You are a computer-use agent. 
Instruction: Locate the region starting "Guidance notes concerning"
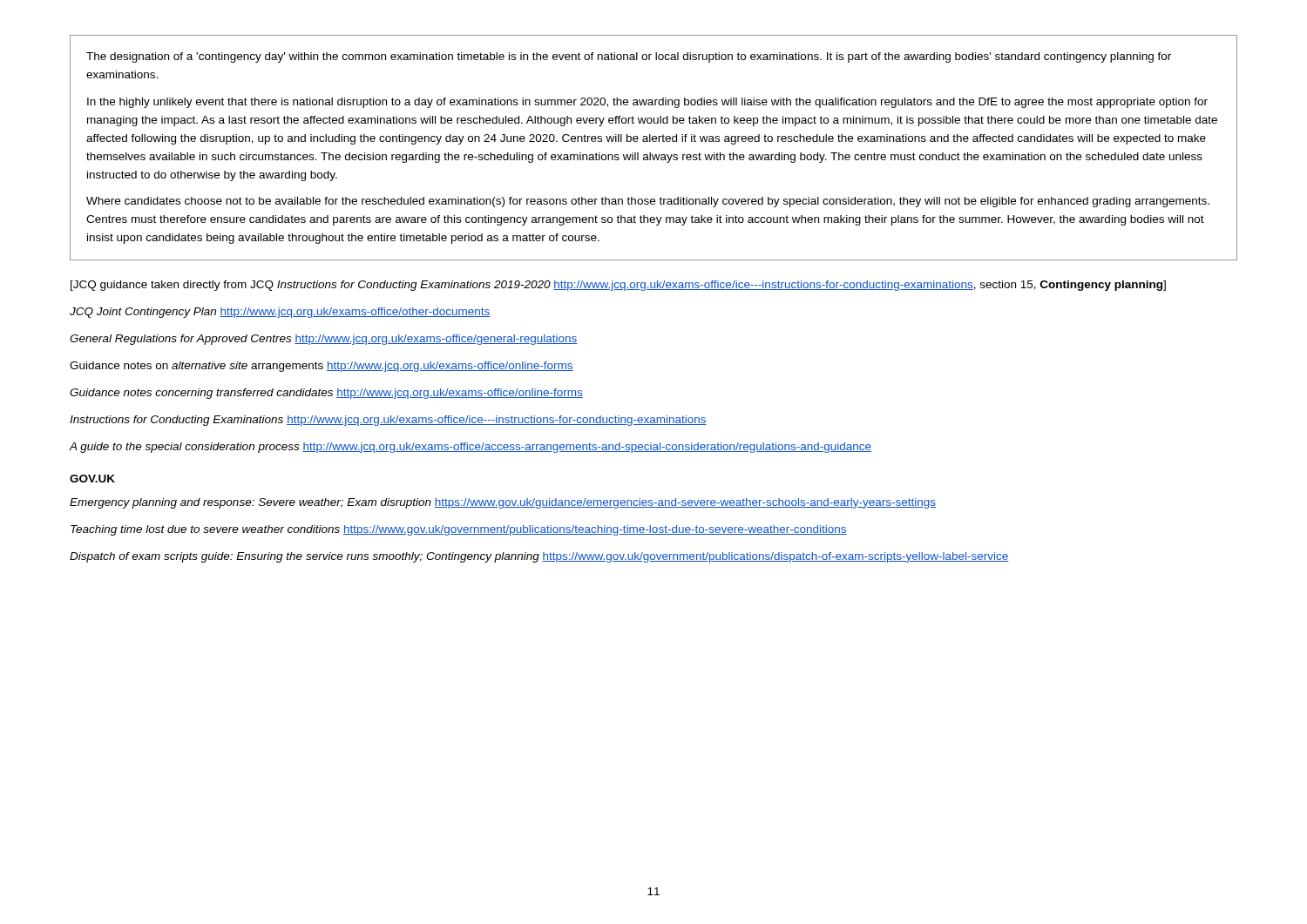click(326, 392)
